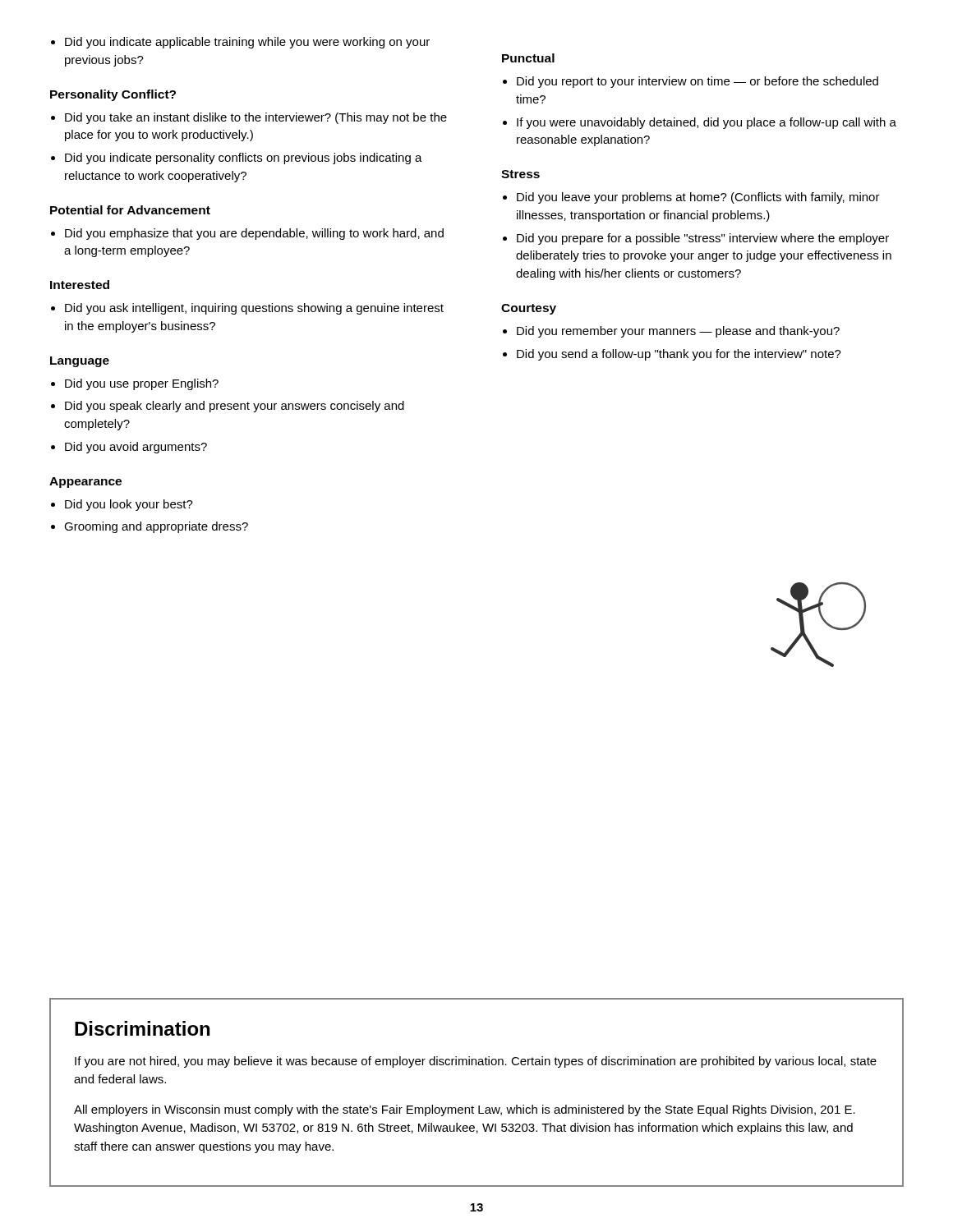Where is the passage that starts "Did you look"?
The image size is (953, 1232).
[128, 503]
